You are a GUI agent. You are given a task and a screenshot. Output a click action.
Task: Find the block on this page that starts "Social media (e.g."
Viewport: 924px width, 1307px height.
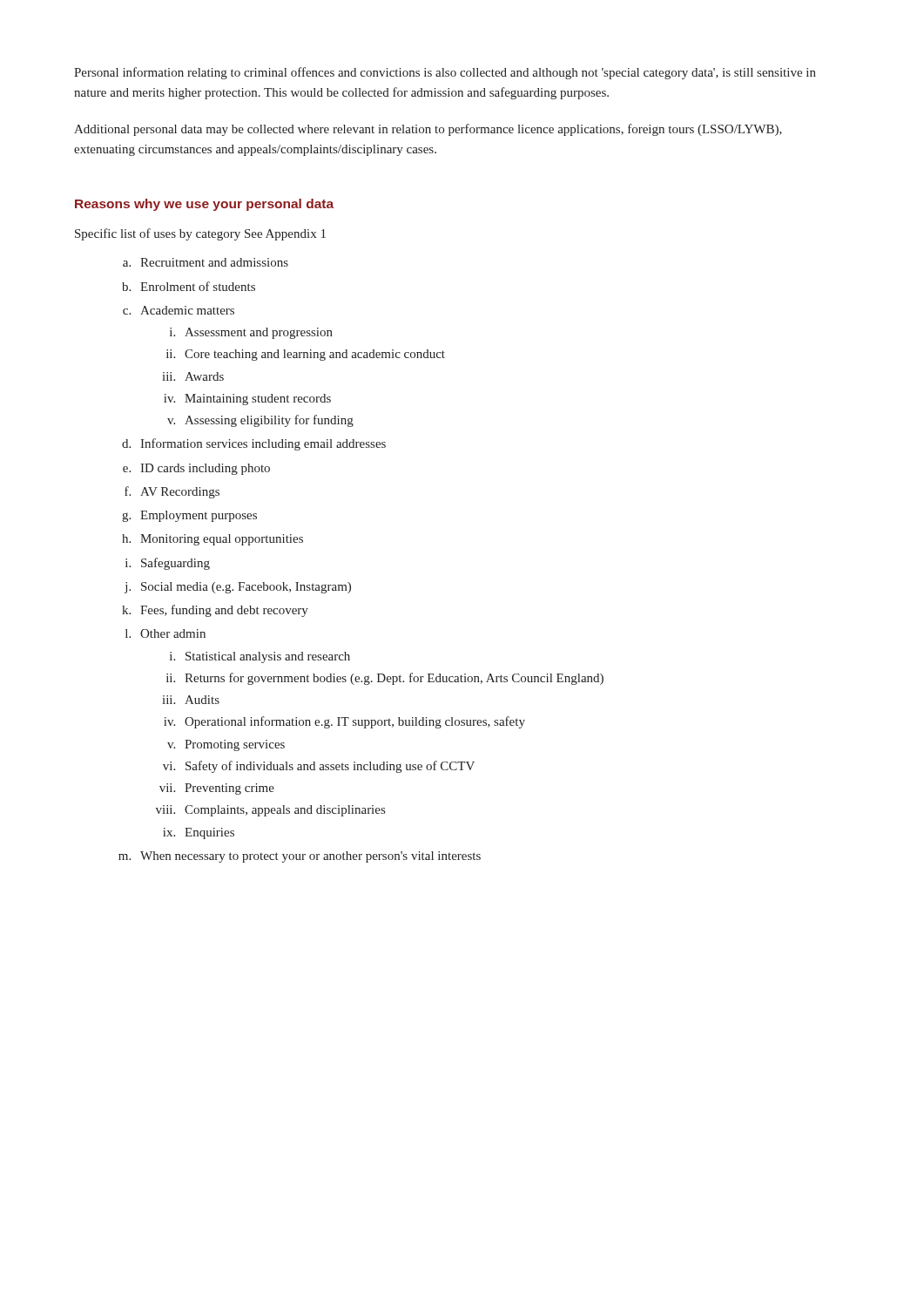click(x=246, y=586)
